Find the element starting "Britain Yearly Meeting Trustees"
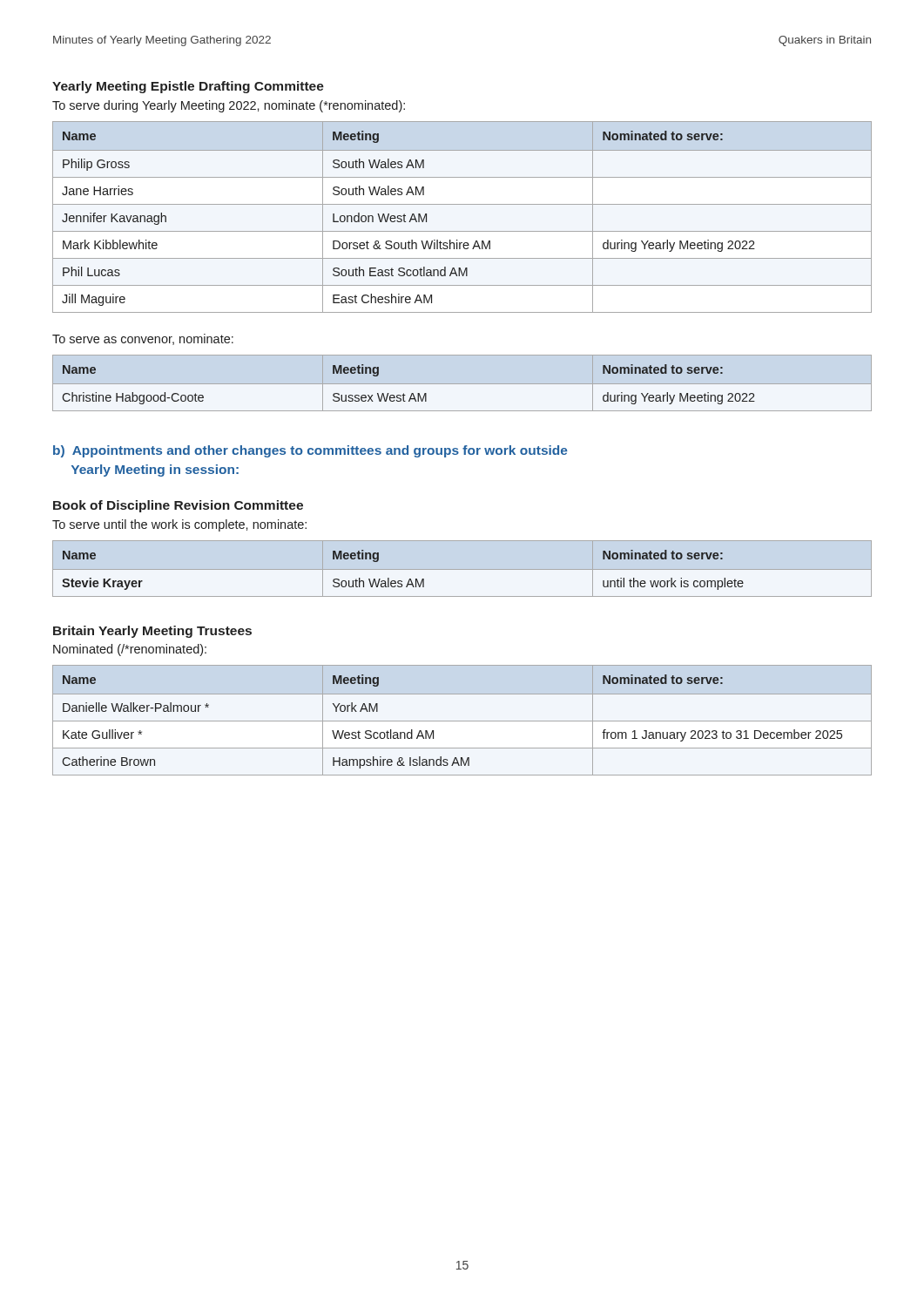Screen dimensions: 1307x924 pos(152,631)
